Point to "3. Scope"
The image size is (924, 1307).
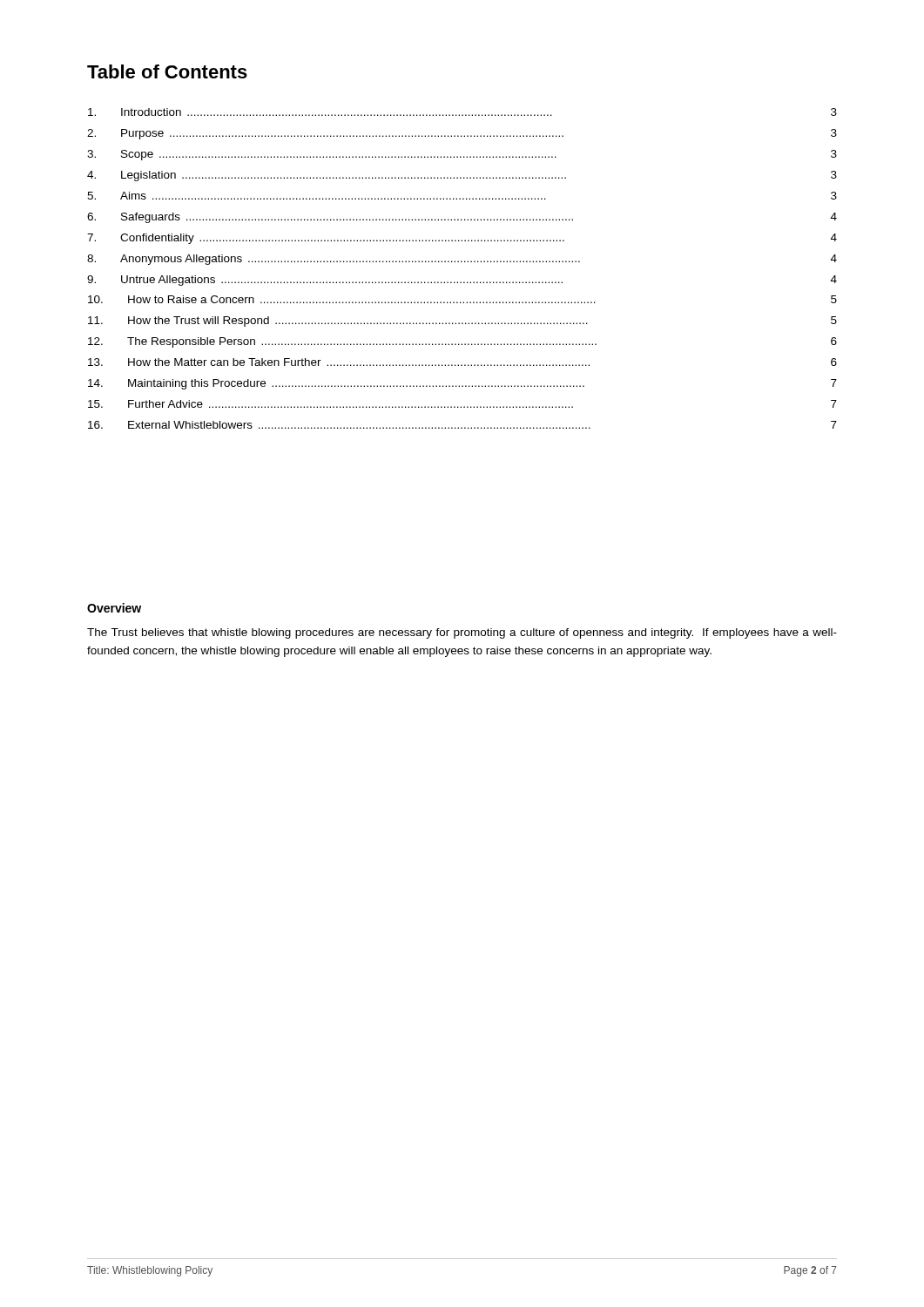coord(462,155)
